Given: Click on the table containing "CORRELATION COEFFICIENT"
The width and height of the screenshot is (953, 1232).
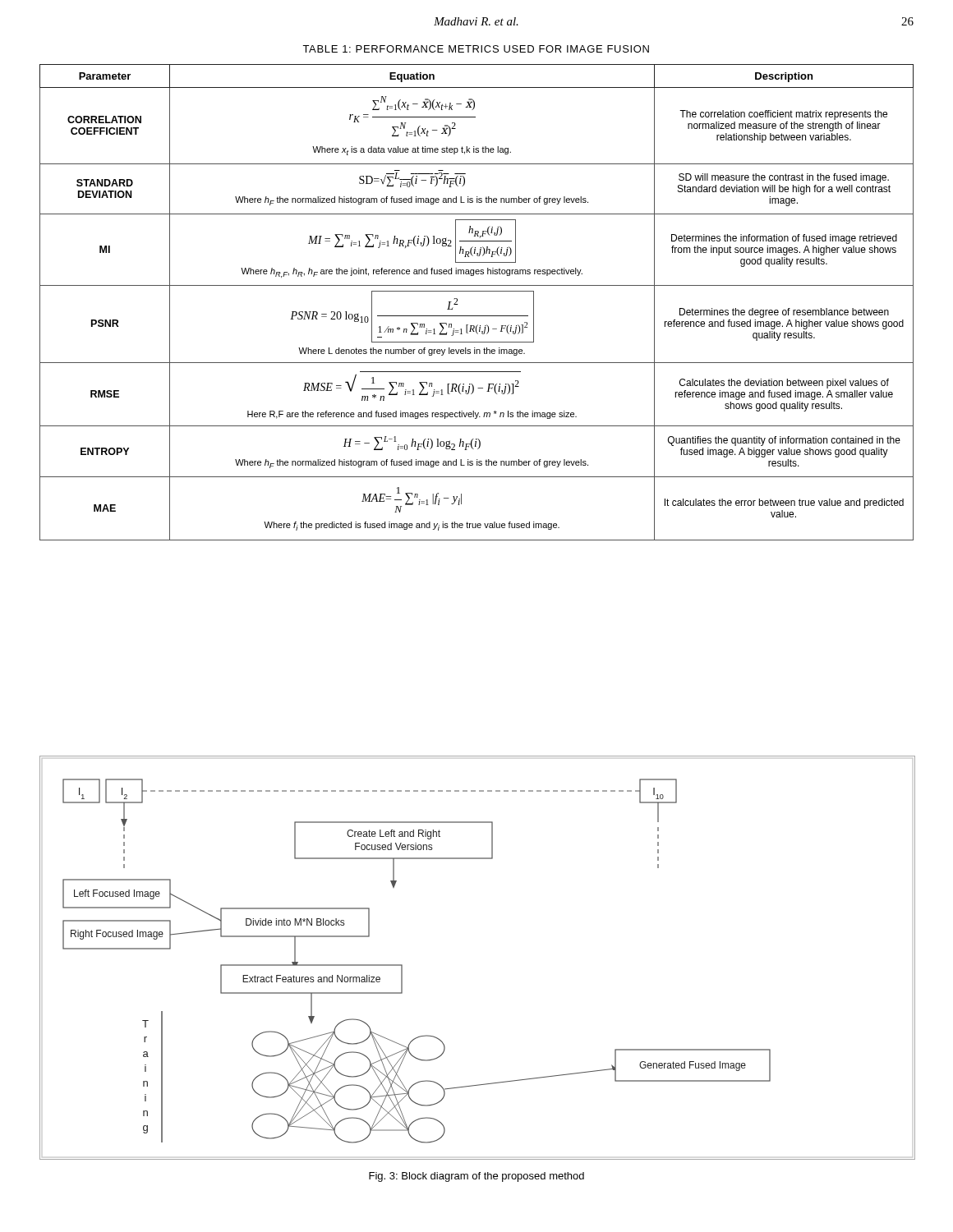Looking at the screenshot, I should tap(476, 302).
